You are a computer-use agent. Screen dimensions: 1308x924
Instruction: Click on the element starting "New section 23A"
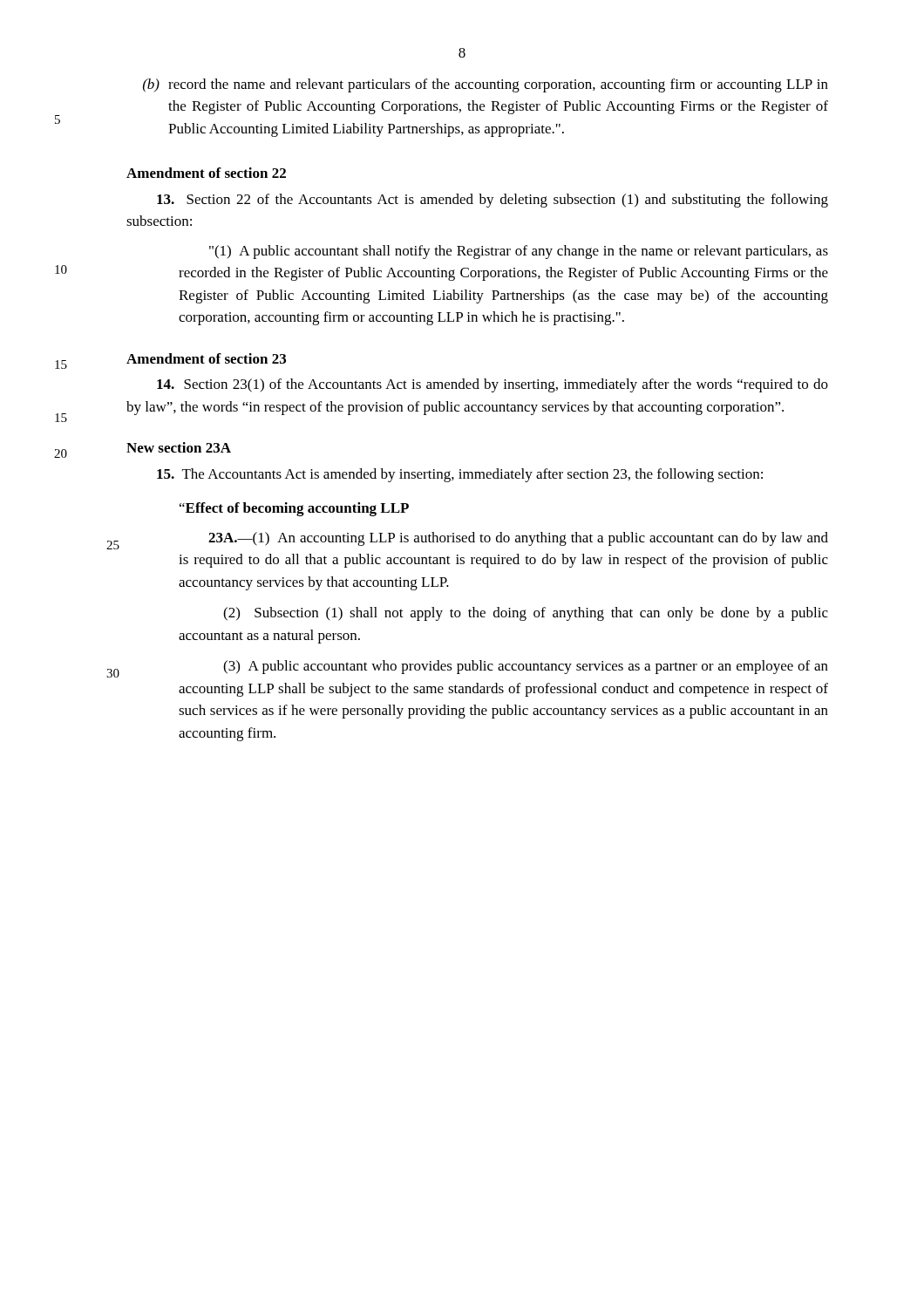click(x=179, y=448)
